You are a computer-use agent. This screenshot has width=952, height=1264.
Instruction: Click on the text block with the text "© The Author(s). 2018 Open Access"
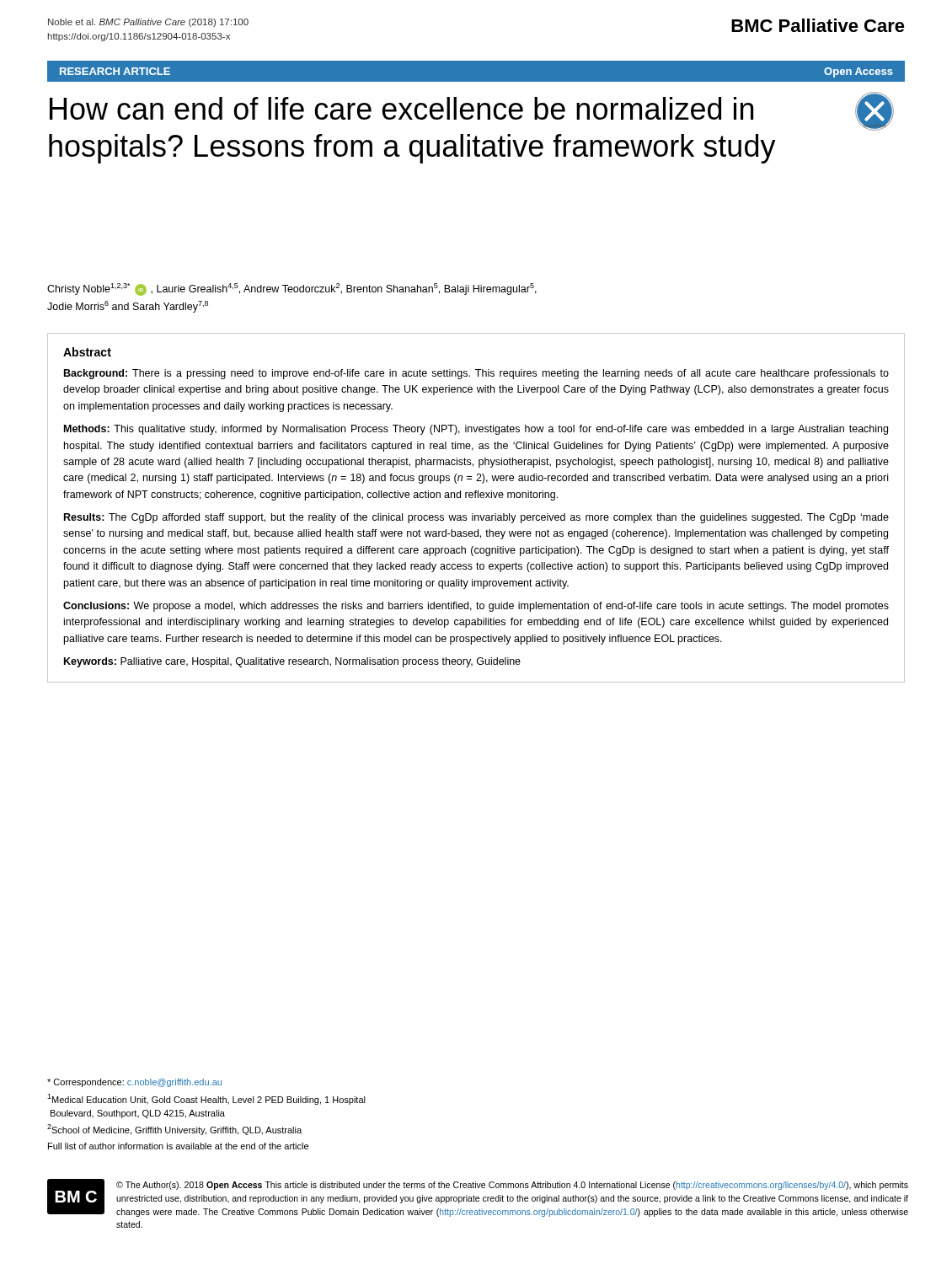click(512, 1205)
